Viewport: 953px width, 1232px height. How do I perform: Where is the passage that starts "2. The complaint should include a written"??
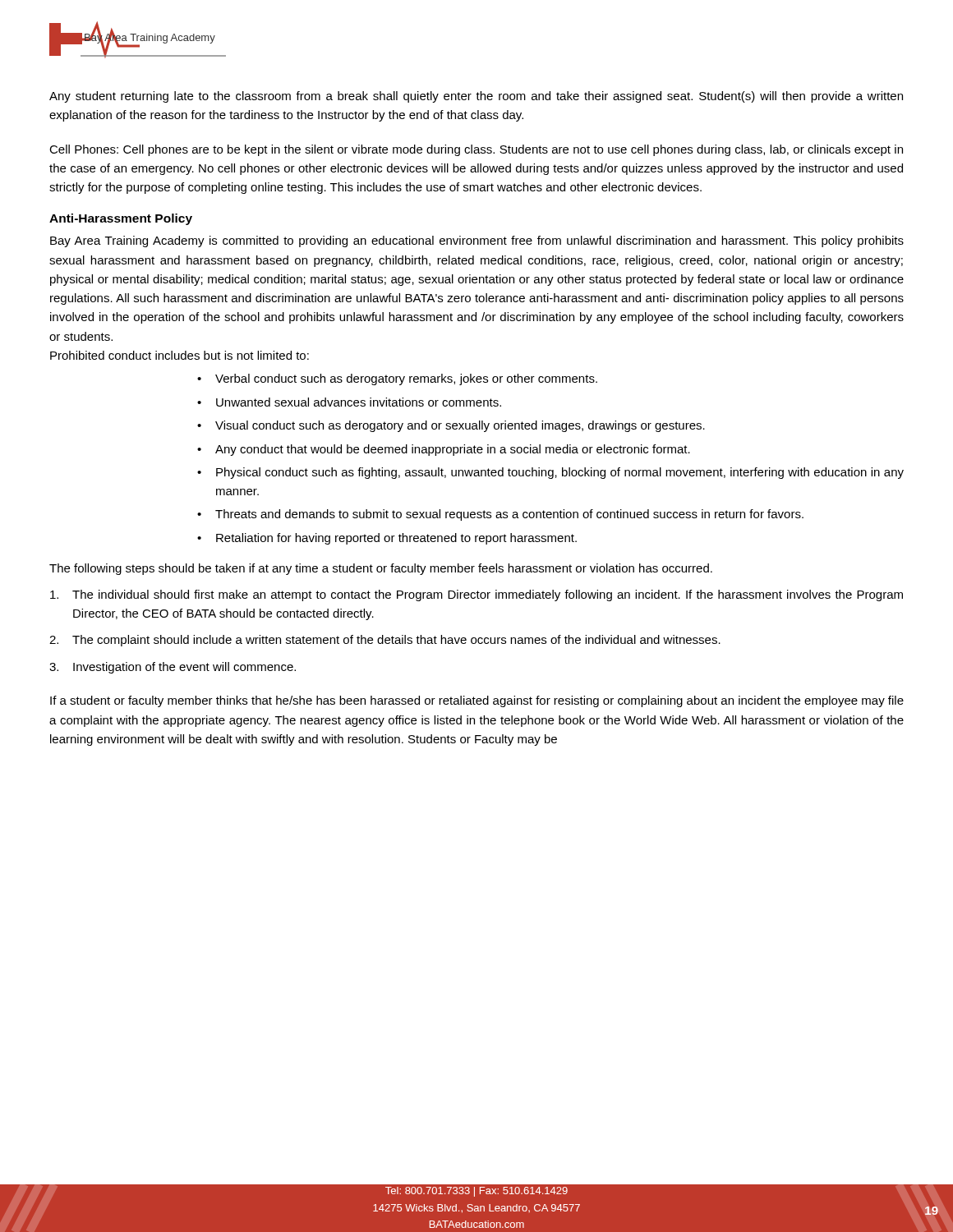tap(476, 640)
